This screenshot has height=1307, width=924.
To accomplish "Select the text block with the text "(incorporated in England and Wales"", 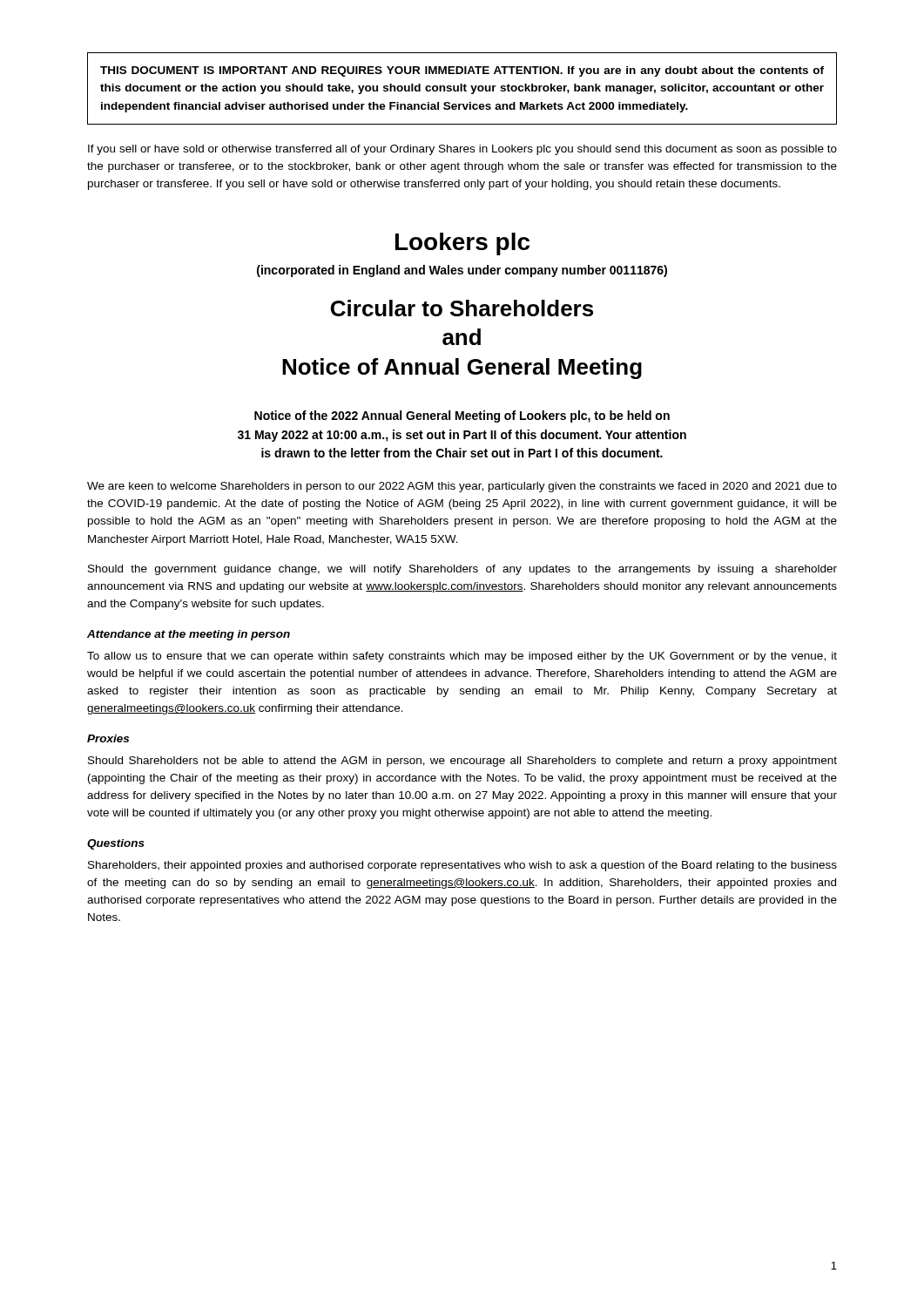I will click(462, 270).
